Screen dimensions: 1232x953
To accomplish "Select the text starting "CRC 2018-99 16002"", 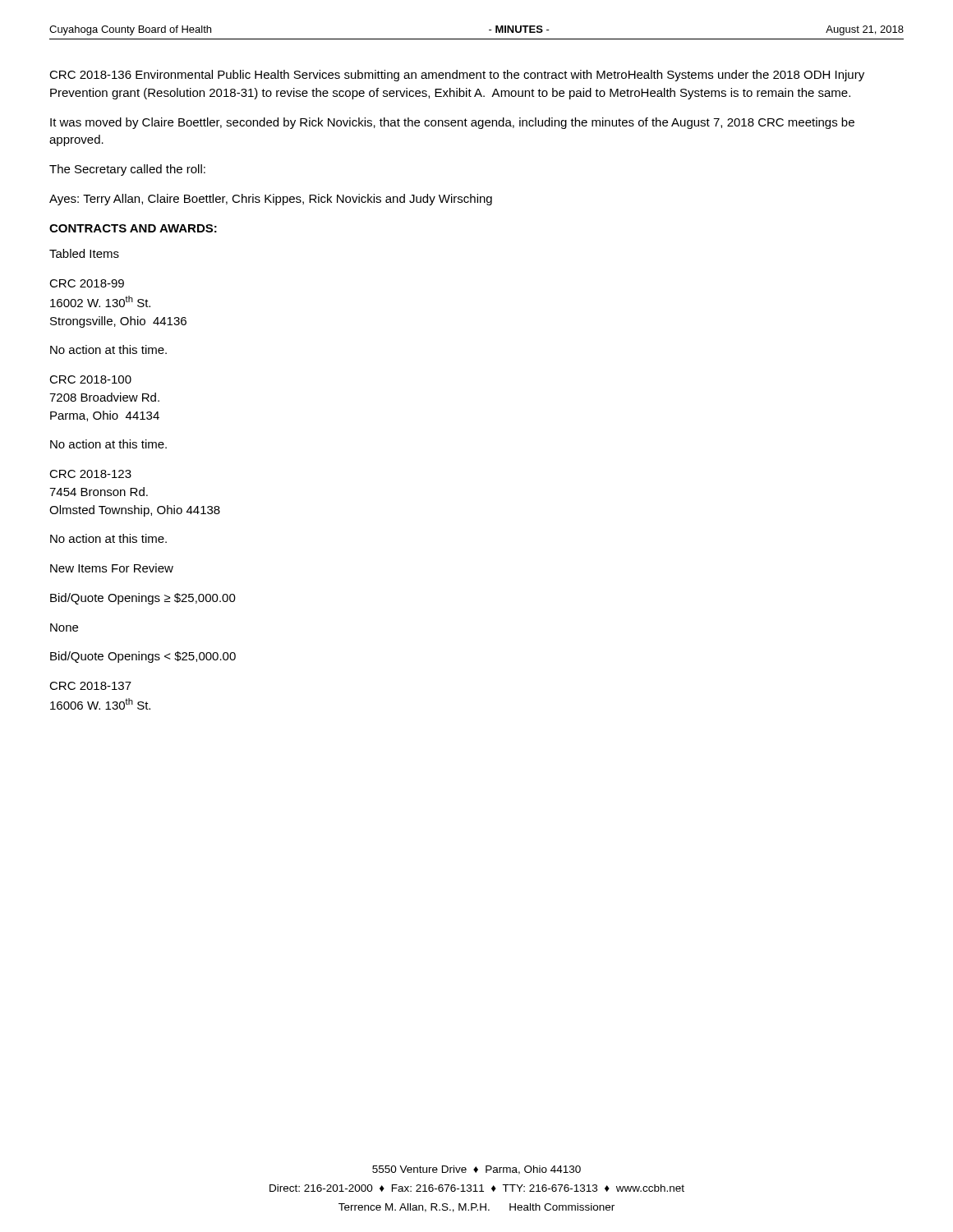I will tap(118, 302).
